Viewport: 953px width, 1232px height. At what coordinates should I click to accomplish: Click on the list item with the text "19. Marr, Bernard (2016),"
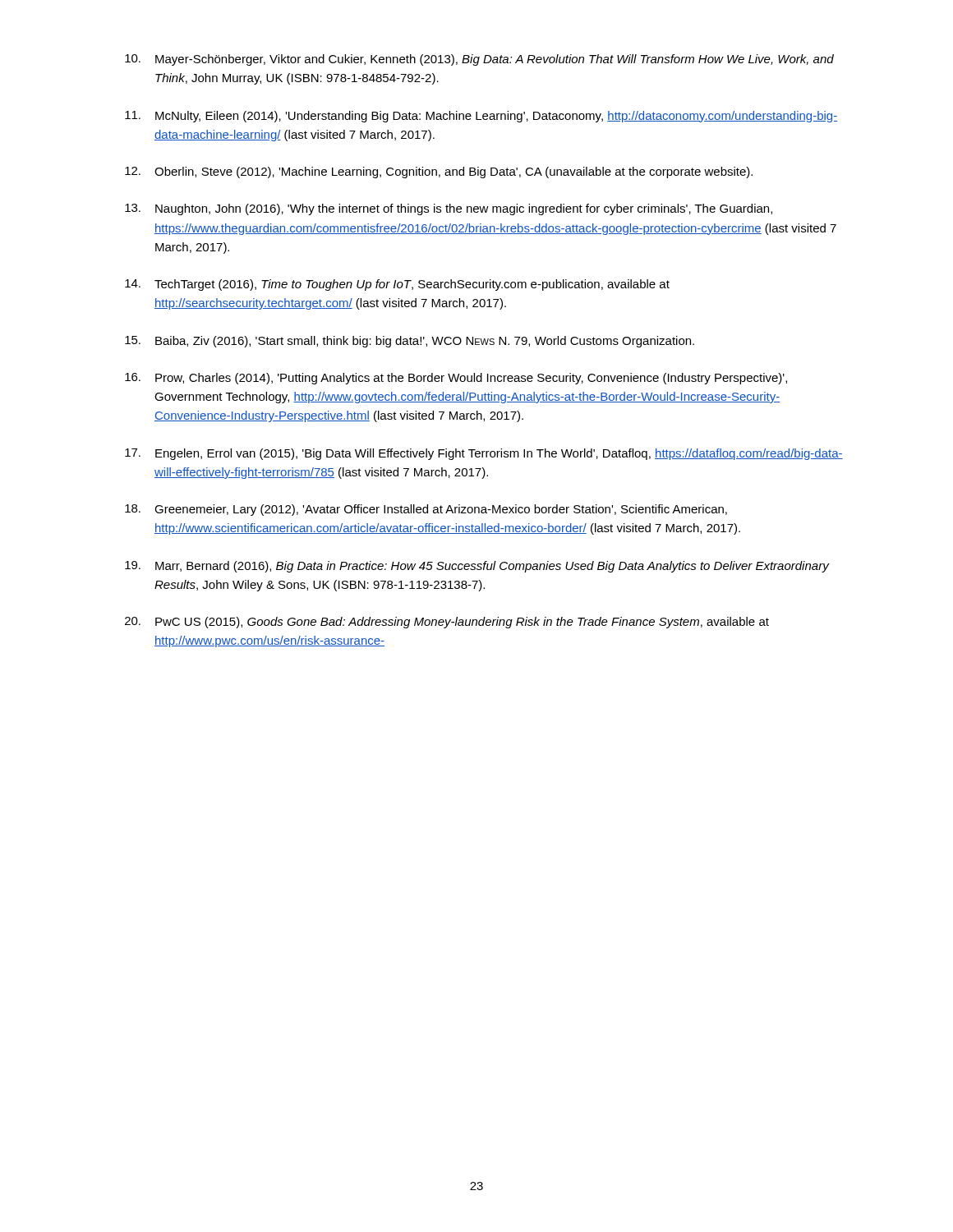click(476, 575)
